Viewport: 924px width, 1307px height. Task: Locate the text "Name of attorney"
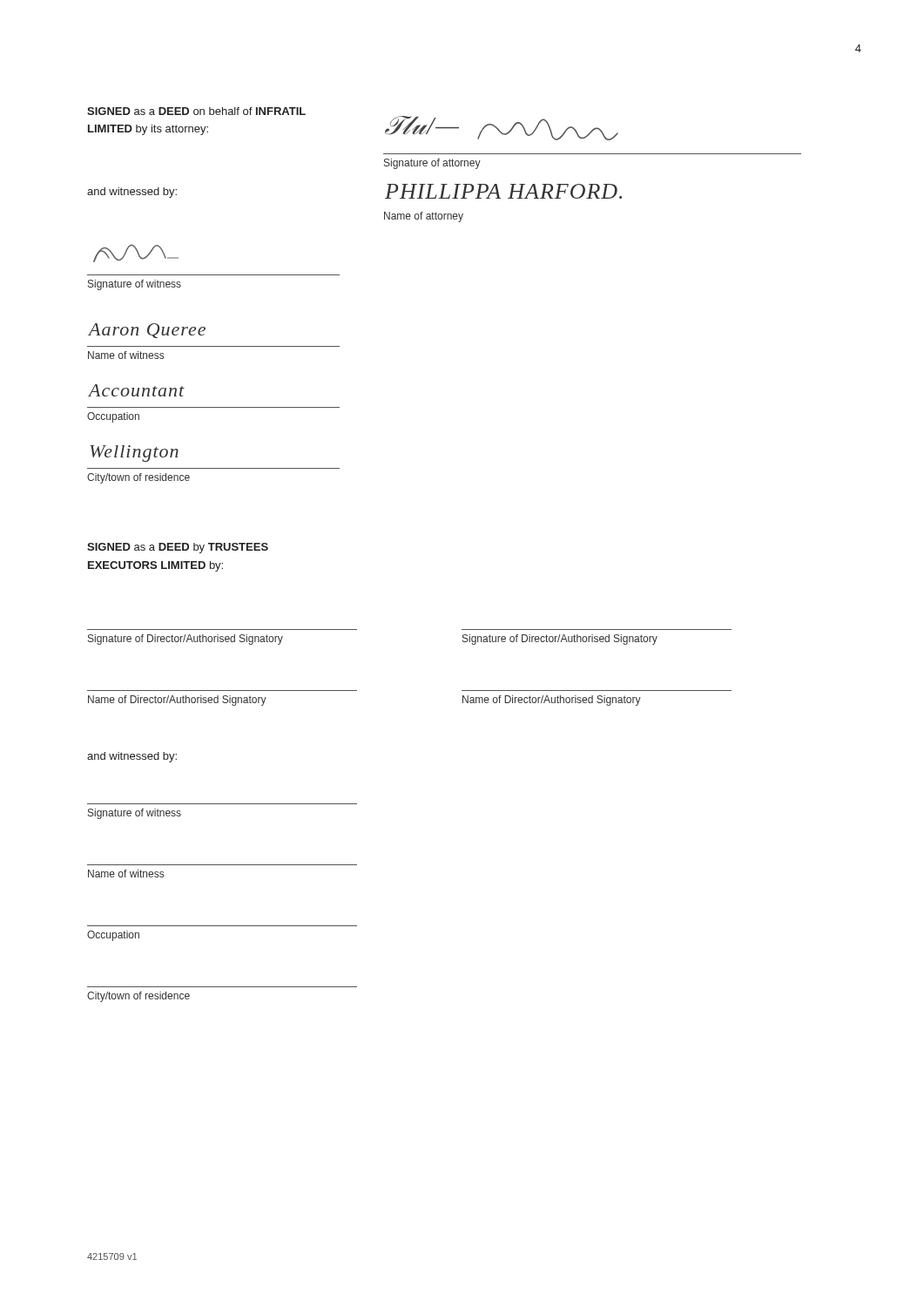423,216
